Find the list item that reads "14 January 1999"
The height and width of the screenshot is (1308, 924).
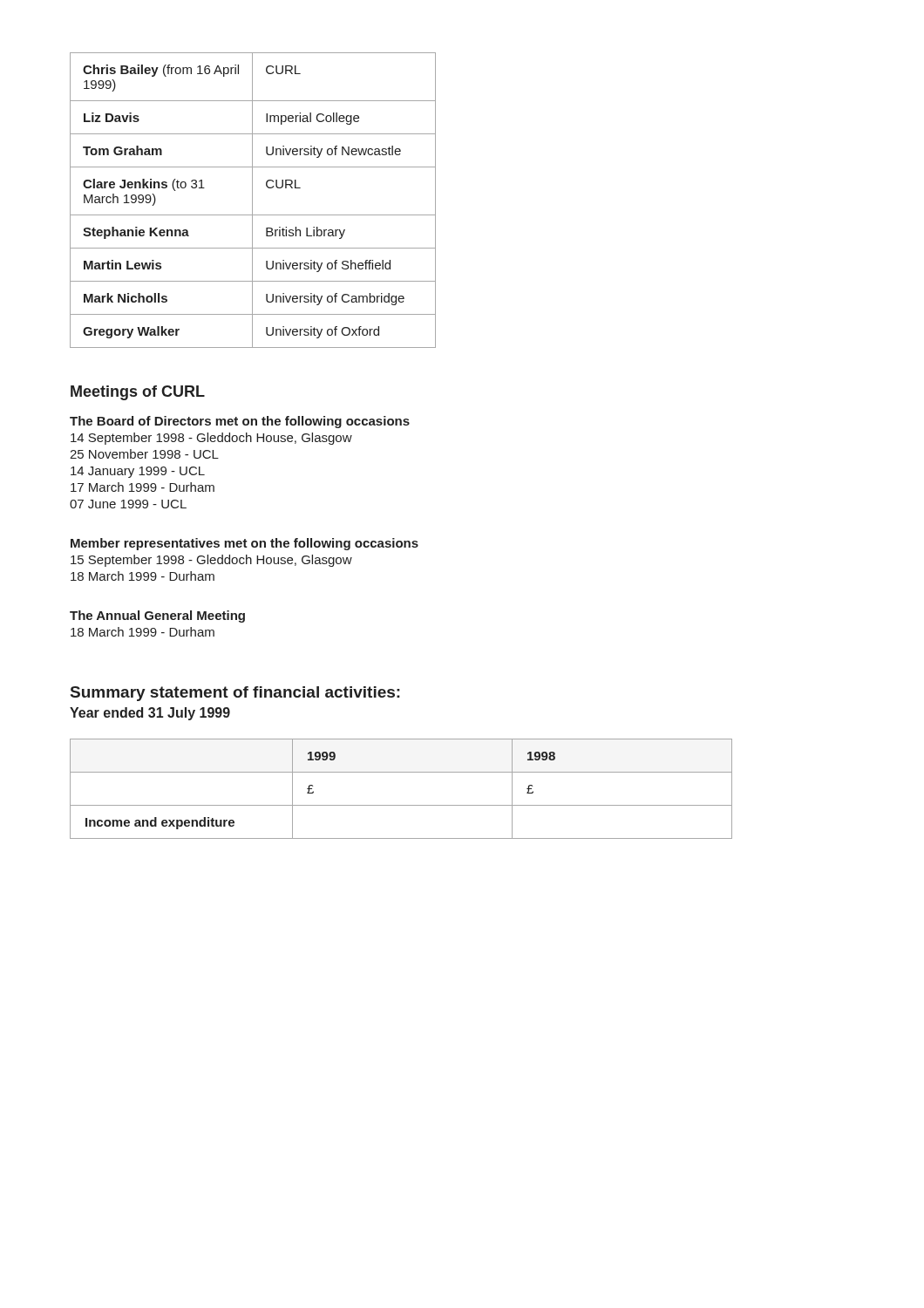pyautogui.click(x=137, y=470)
